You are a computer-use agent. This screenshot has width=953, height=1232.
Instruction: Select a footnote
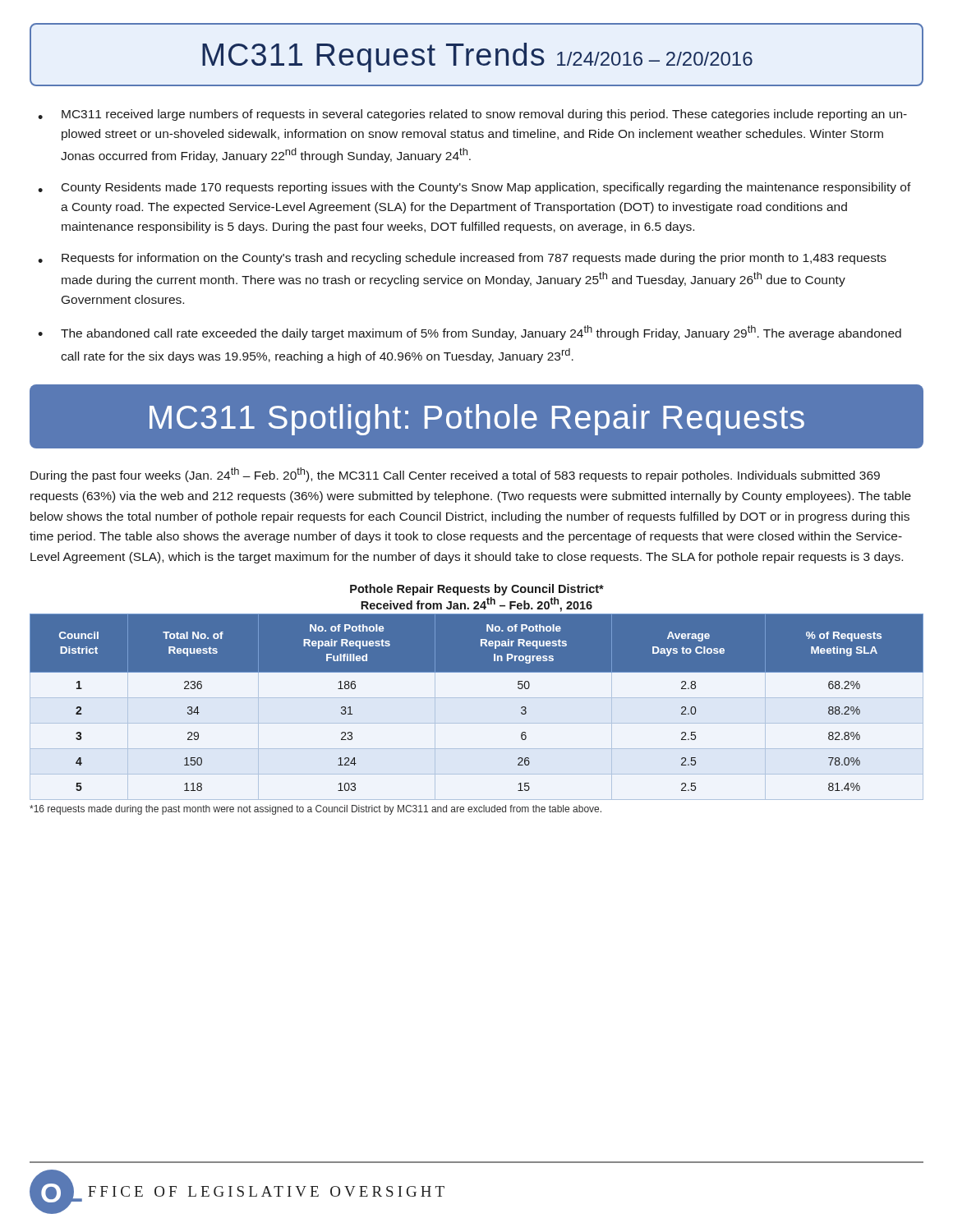tap(316, 809)
